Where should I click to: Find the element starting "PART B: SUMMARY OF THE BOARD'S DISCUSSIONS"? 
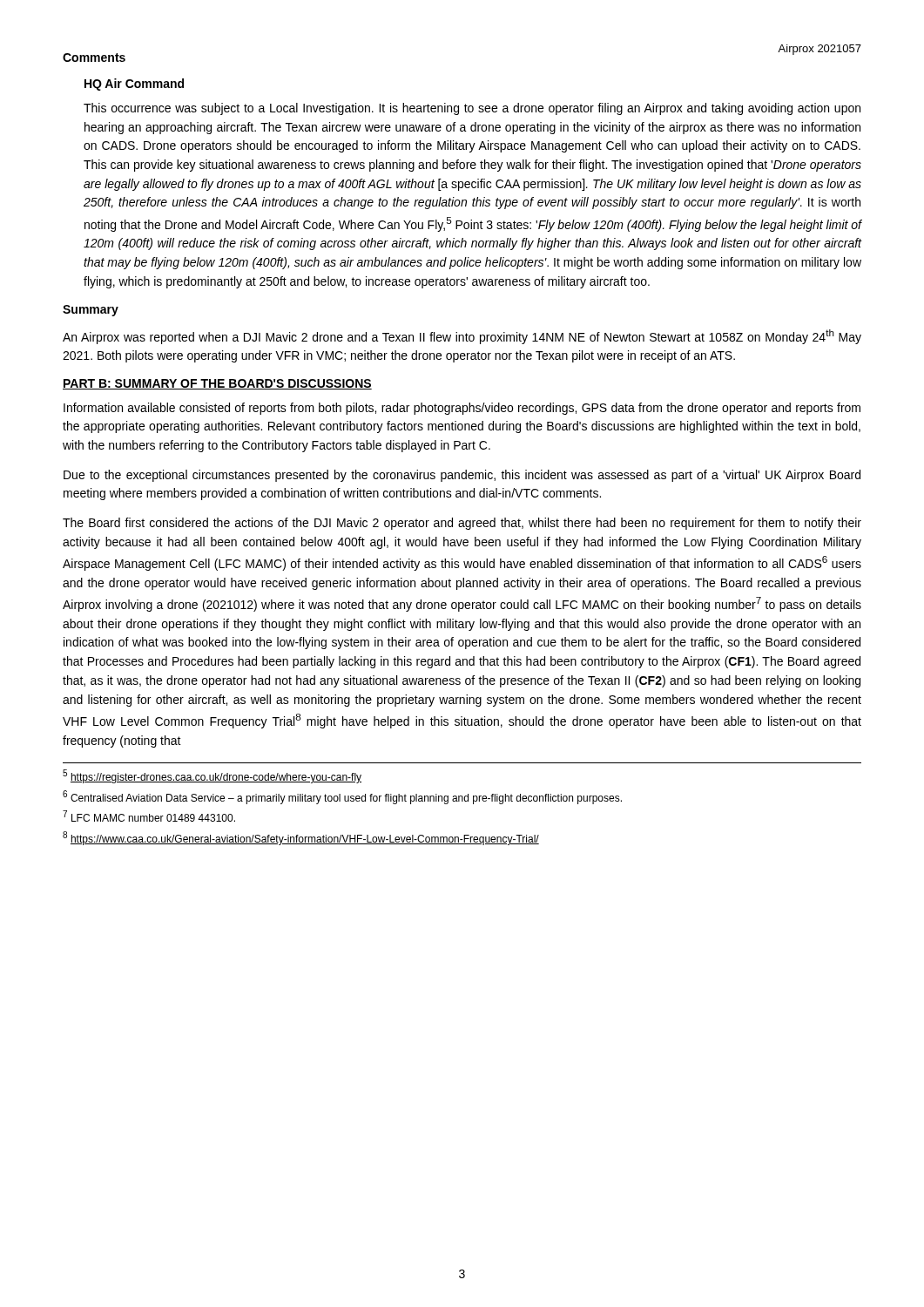click(x=217, y=383)
